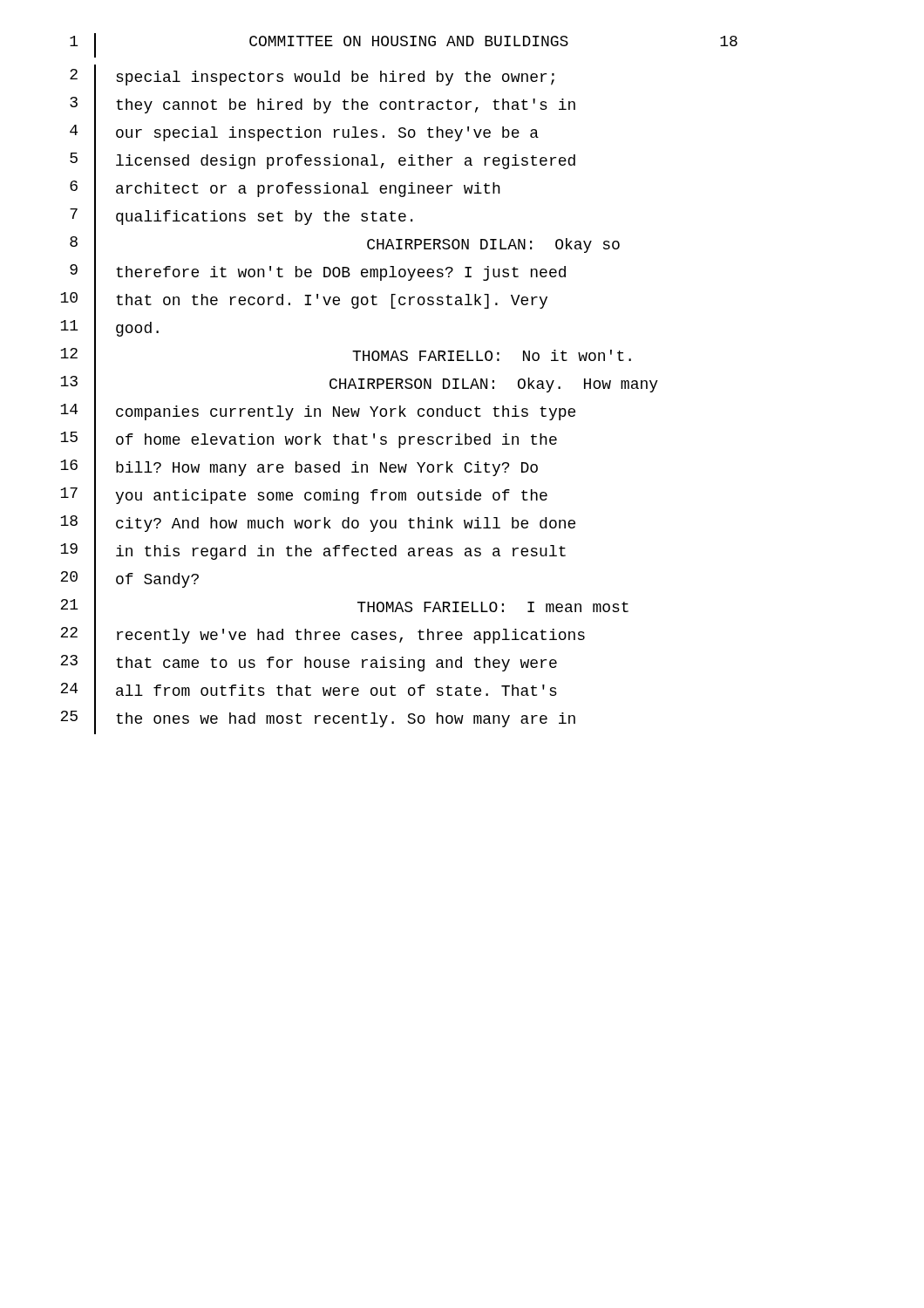Find the text block containing "19 in this regard"
This screenshot has height=1308, width=924.
462,553
